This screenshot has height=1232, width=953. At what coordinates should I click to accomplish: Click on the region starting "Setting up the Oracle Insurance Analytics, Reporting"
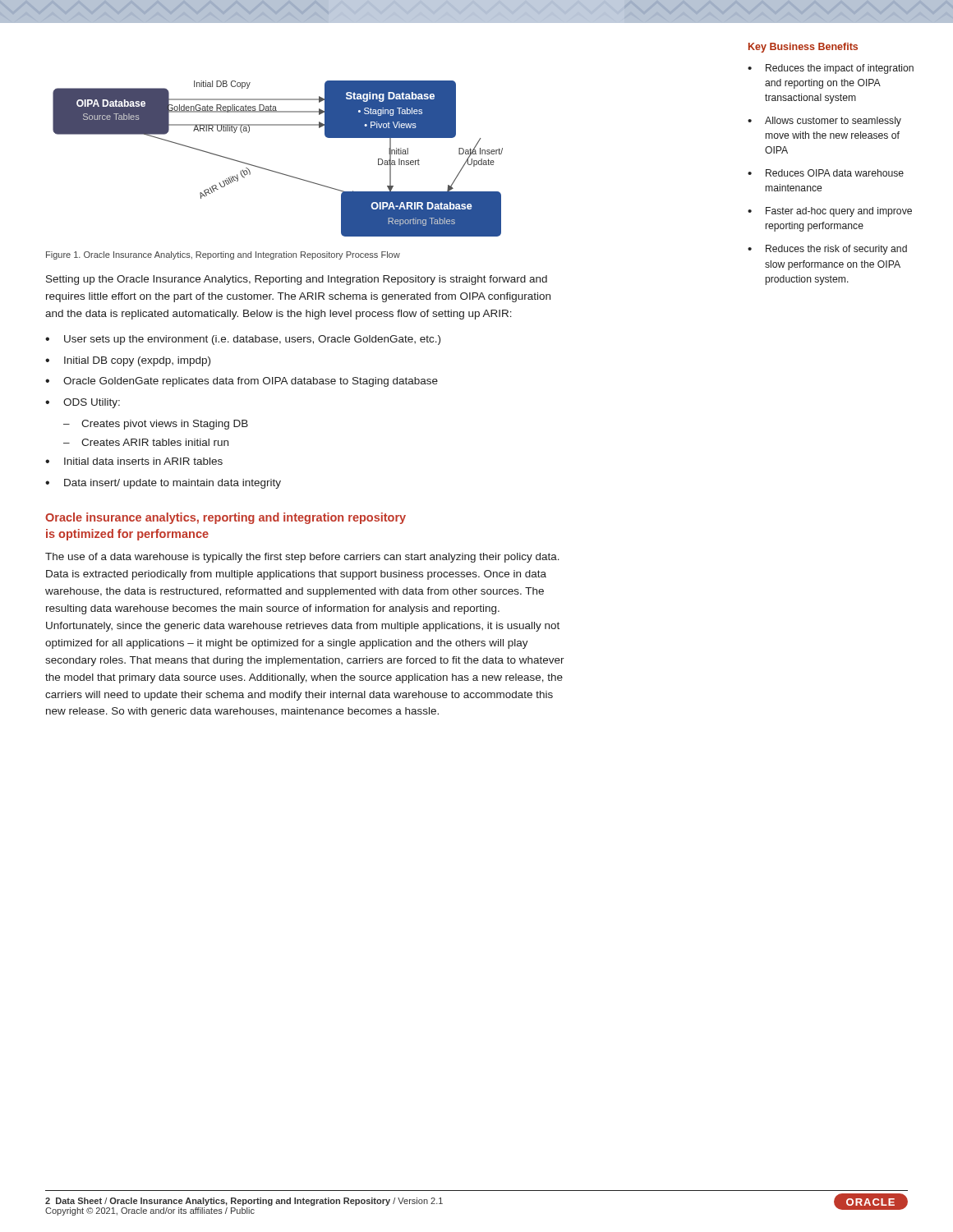(298, 296)
